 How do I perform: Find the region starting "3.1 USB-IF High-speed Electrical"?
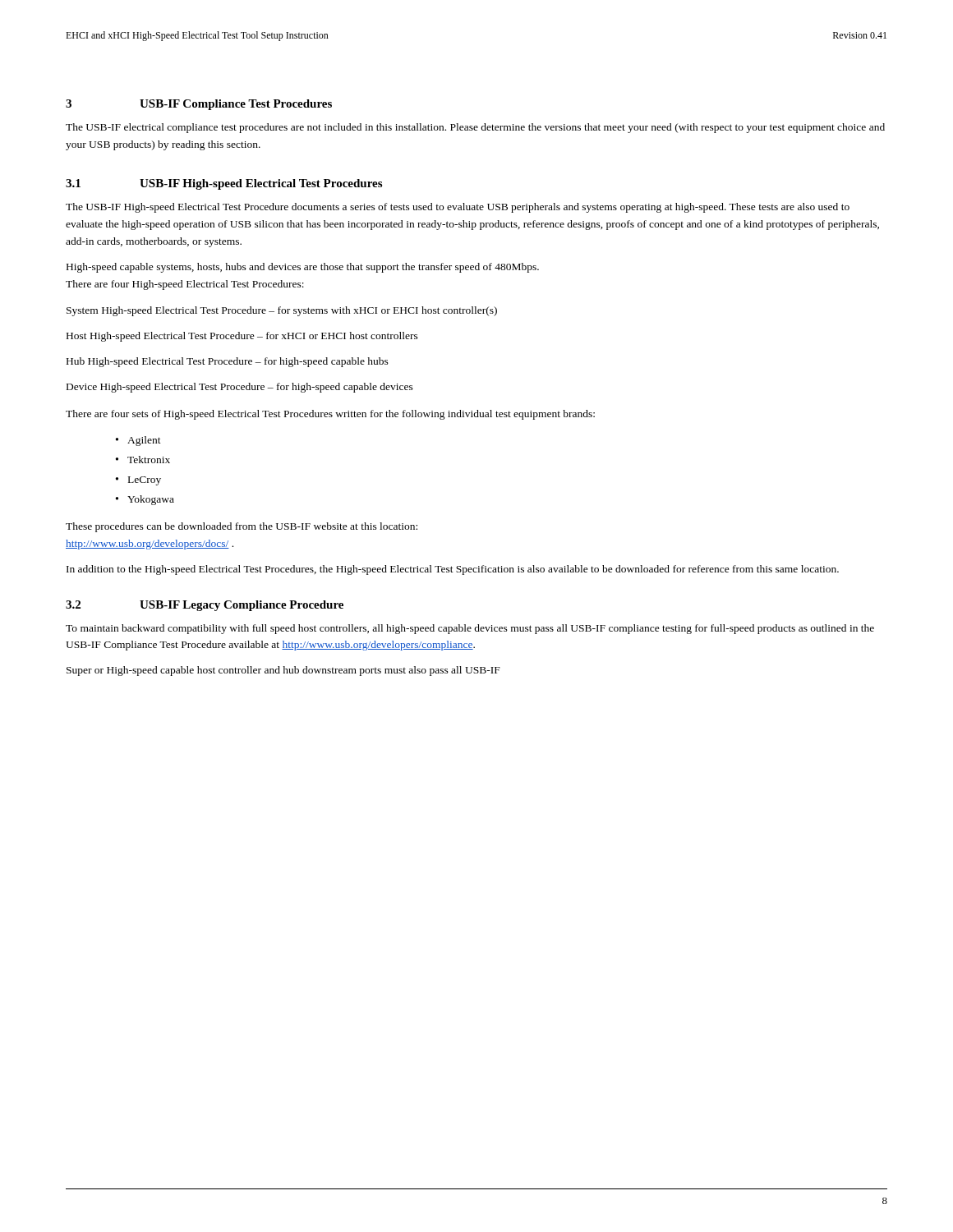(224, 183)
